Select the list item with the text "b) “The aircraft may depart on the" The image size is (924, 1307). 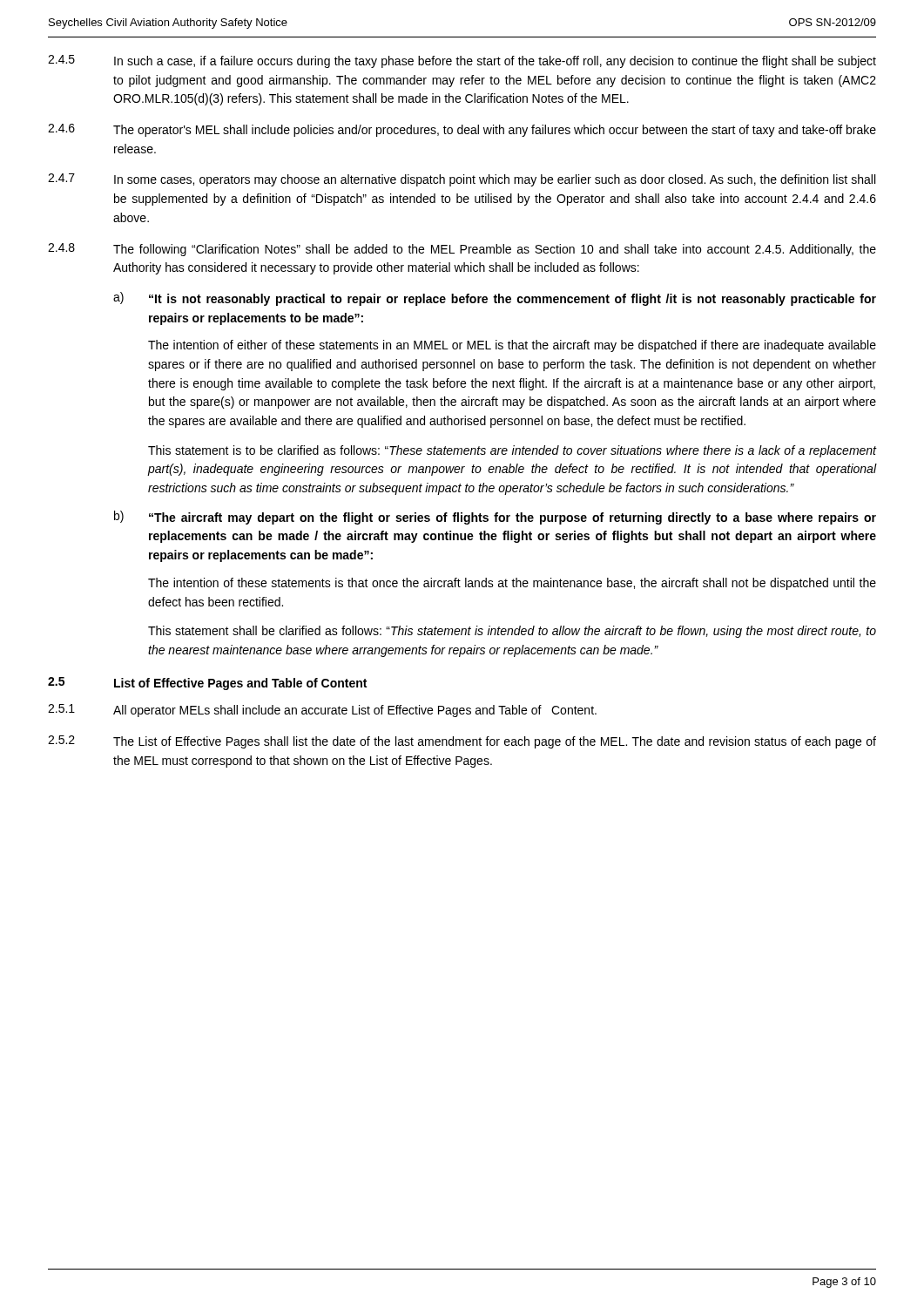click(495, 537)
